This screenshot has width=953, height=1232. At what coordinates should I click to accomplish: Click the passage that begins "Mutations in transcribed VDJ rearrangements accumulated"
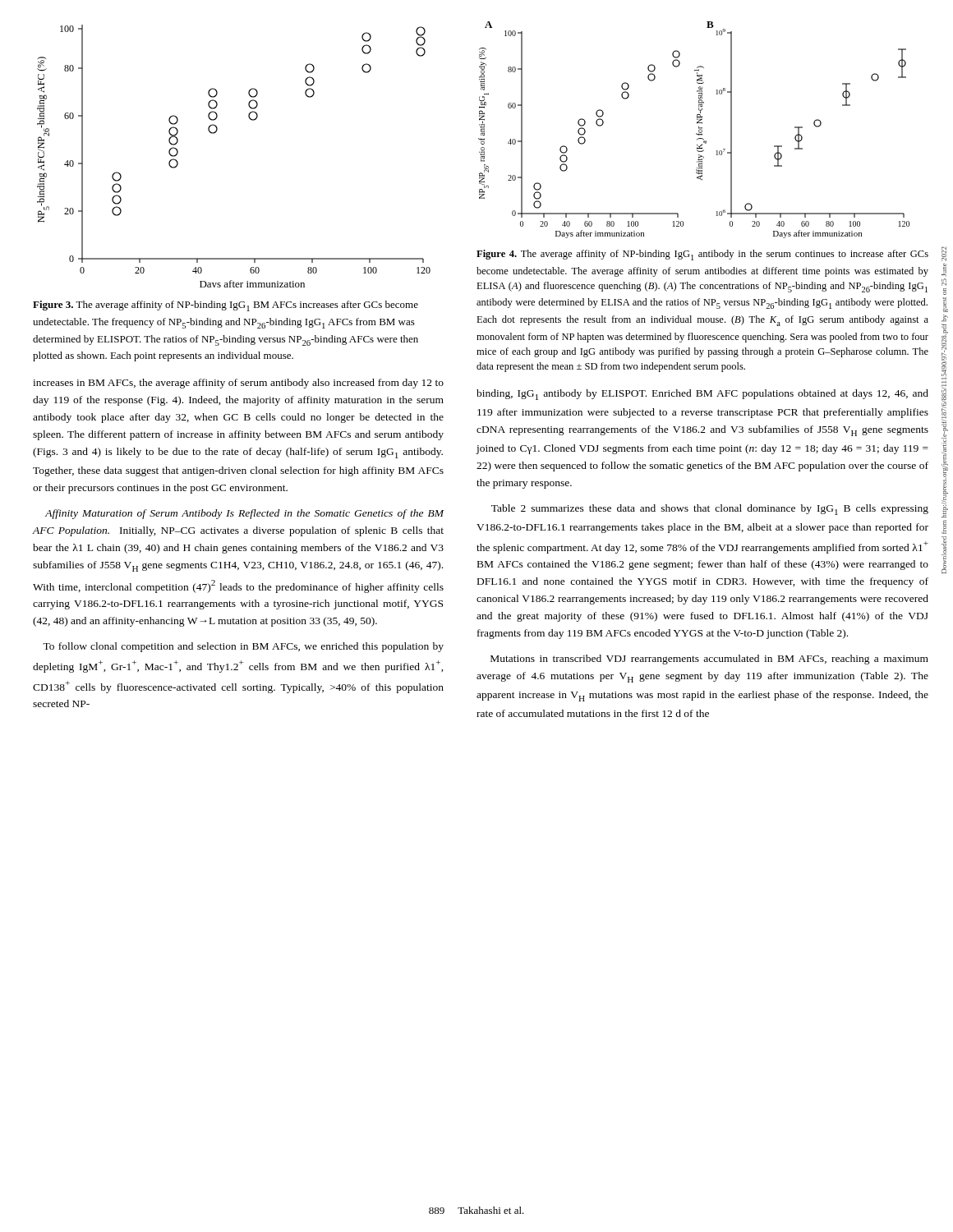702,686
